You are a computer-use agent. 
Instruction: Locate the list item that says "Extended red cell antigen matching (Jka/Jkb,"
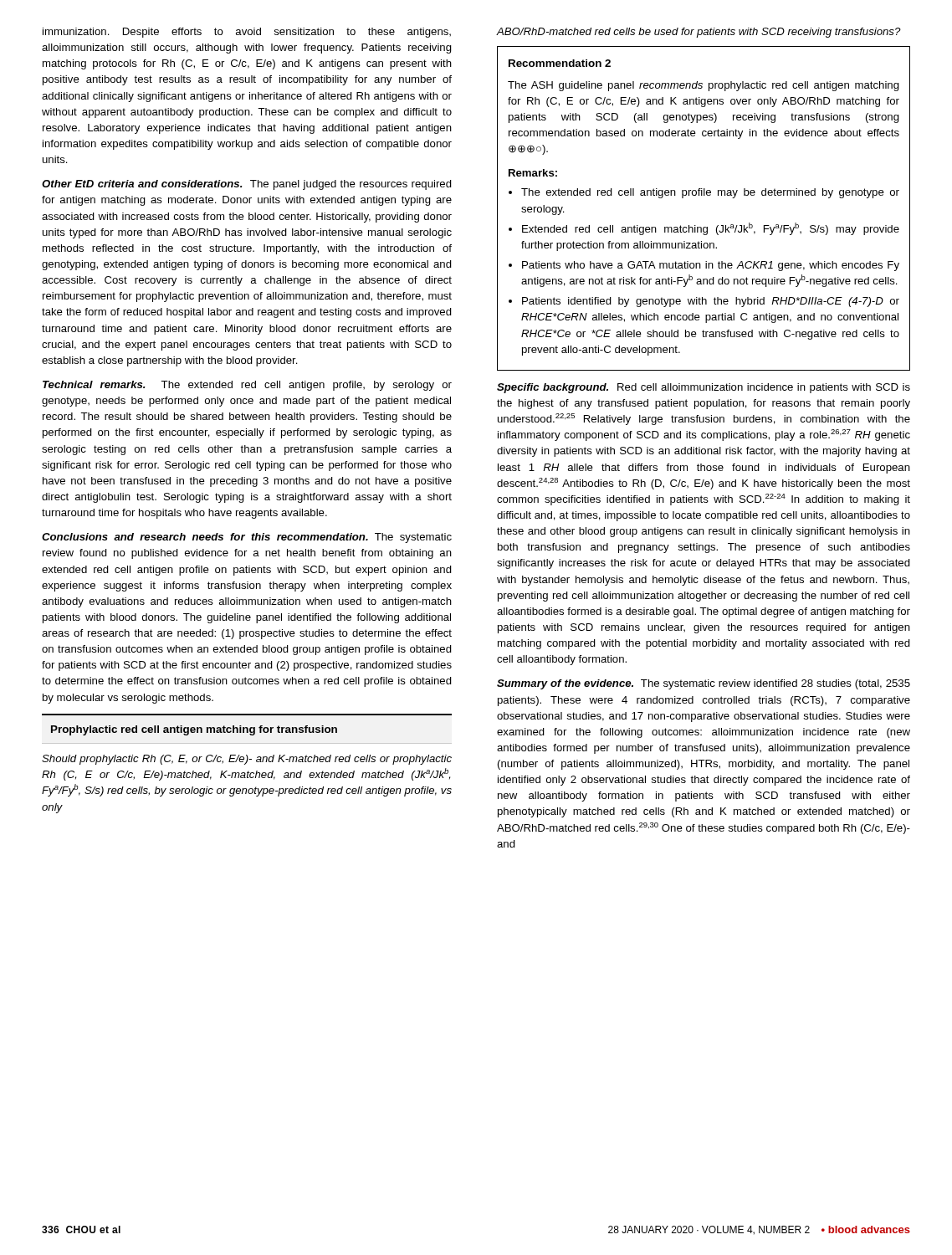coord(710,236)
